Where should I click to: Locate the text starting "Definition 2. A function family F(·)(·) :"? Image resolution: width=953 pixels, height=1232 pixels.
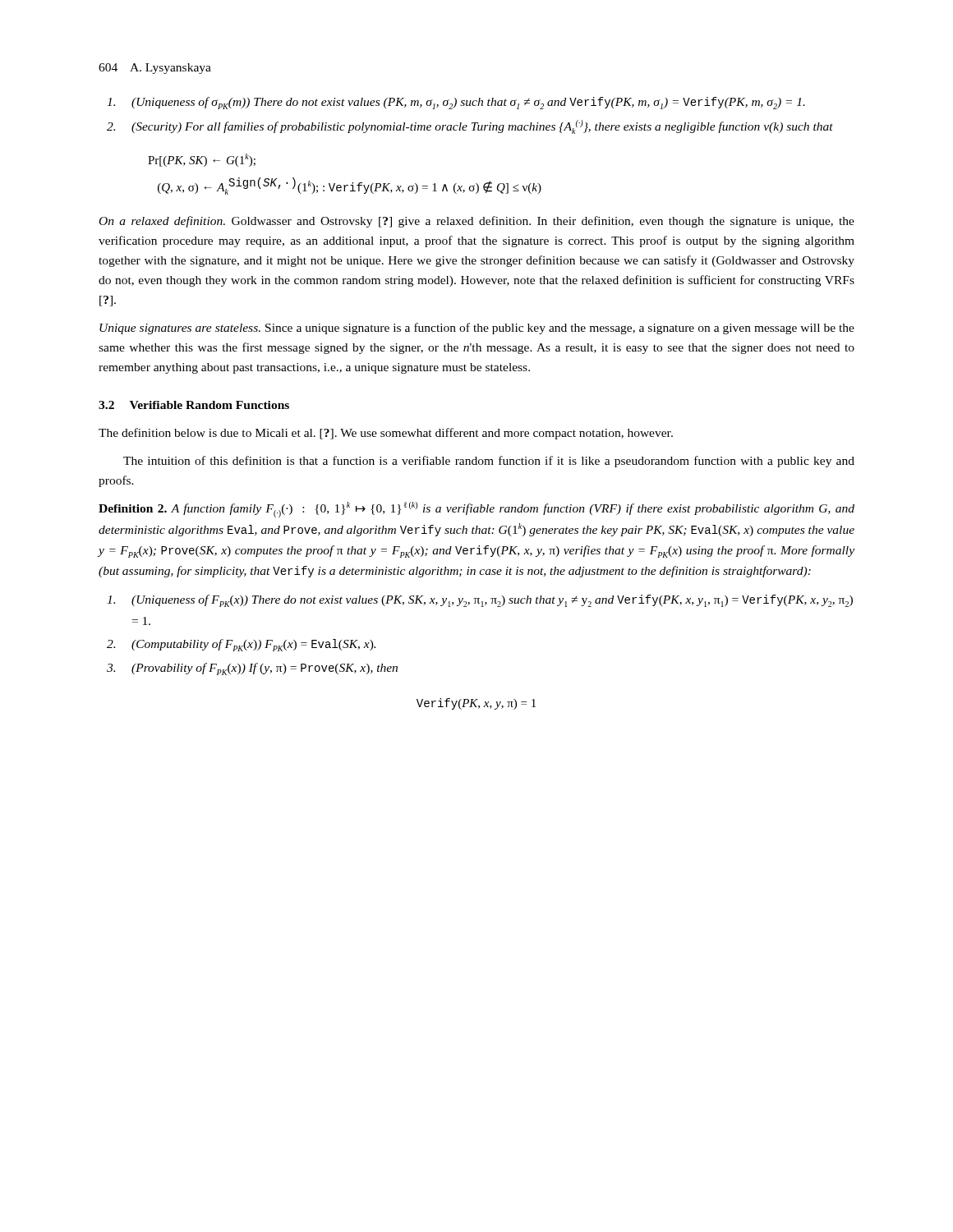(476, 540)
